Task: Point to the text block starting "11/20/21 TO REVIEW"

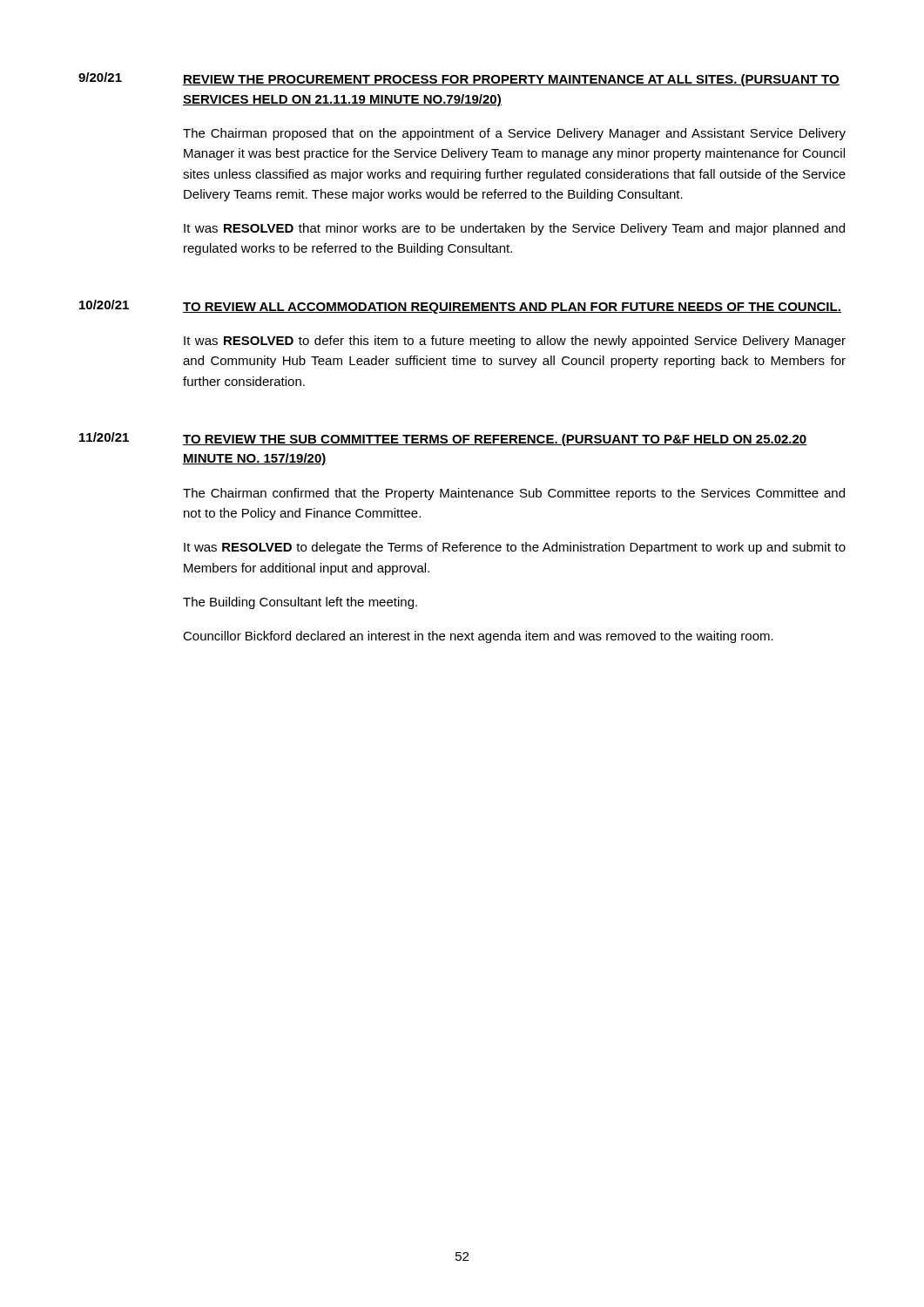Action: pyautogui.click(x=462, y=545)
